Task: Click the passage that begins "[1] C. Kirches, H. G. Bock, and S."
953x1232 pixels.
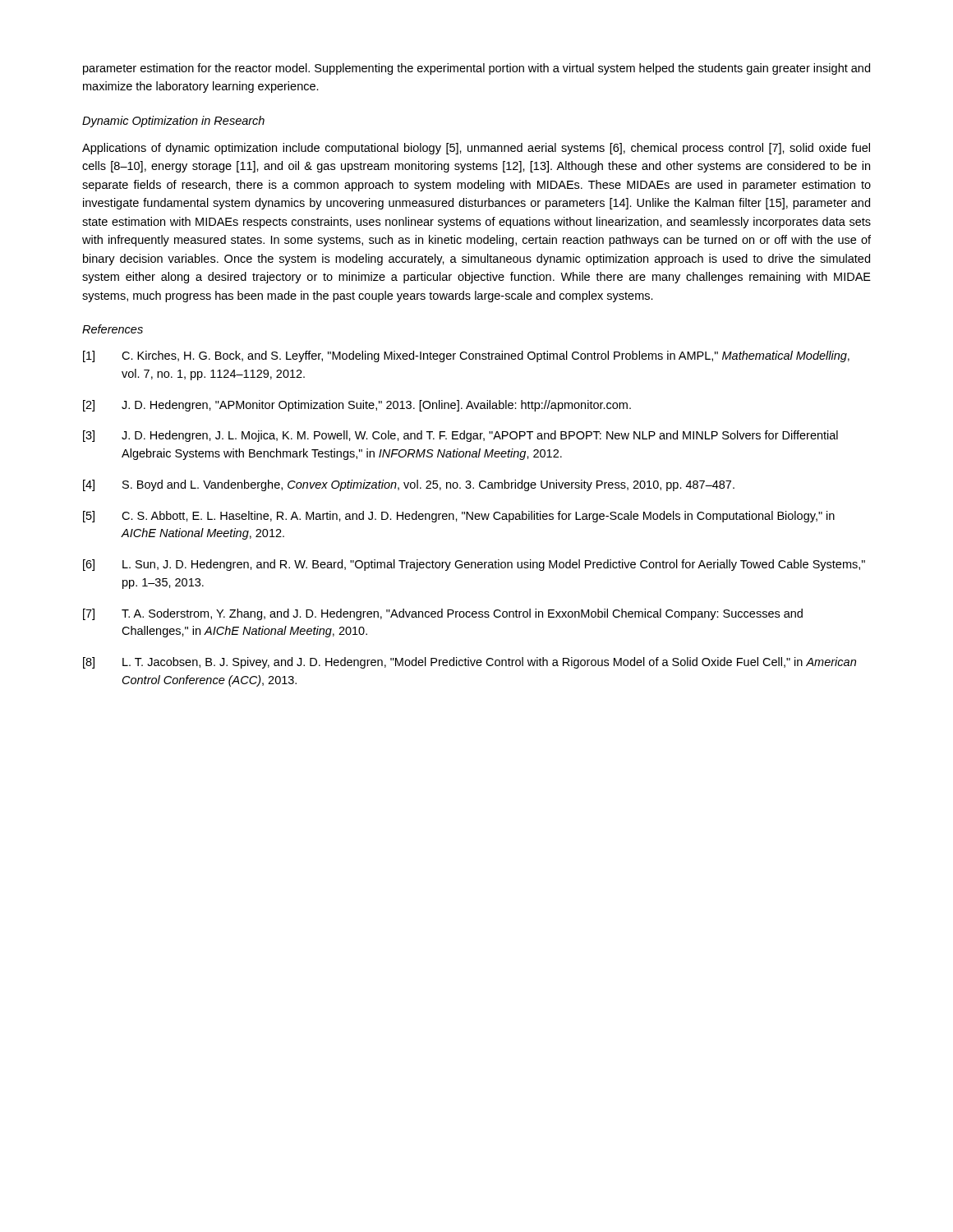Action: click(476, 365)
